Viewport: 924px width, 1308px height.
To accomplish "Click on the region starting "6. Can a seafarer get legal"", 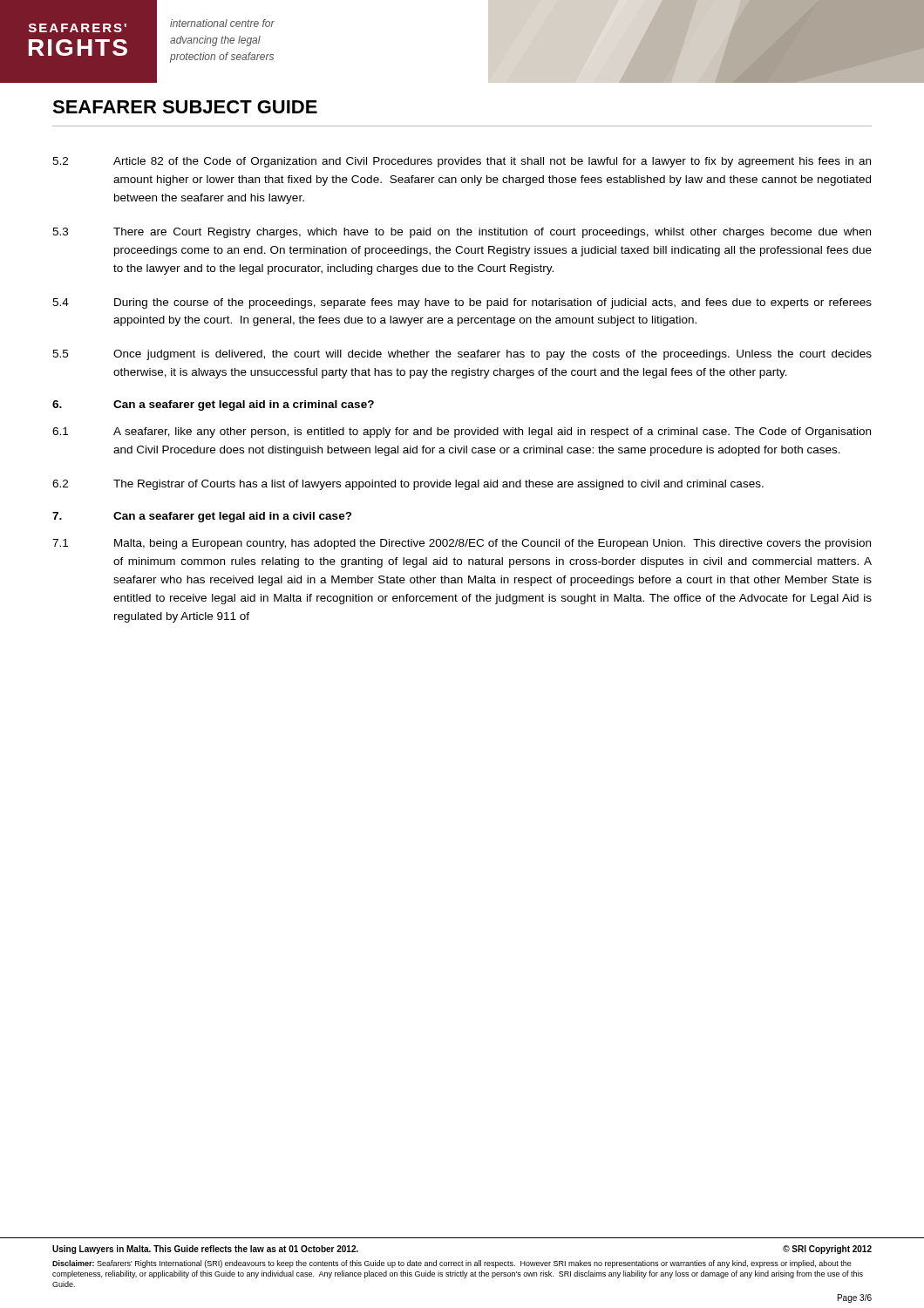I will (x=213, y=404).
